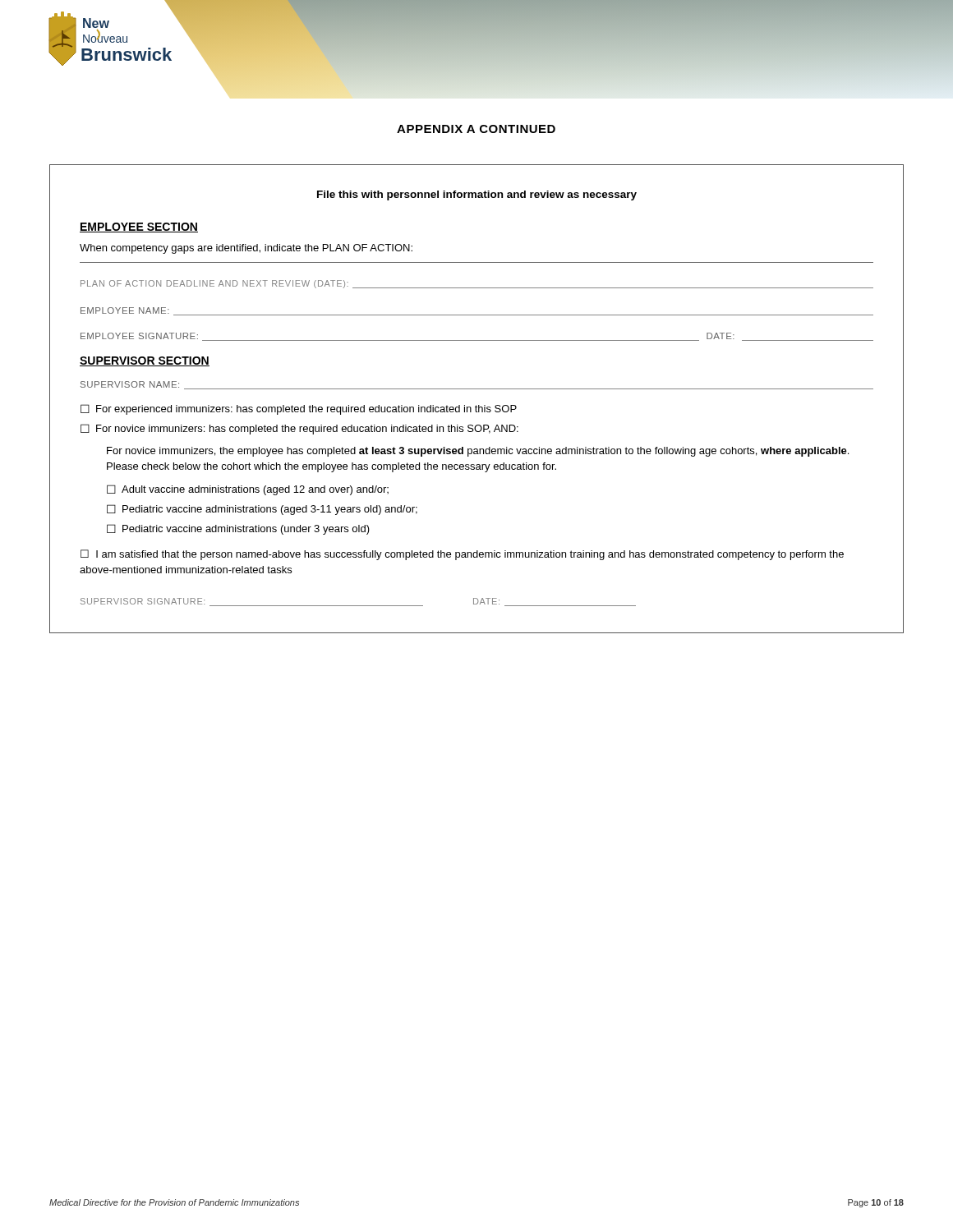The image size is (953, 1232).
Task: Point to the block beginning "☐ Pediatric vaccine administrations (under 3 years"
Action: coord(238,529)
